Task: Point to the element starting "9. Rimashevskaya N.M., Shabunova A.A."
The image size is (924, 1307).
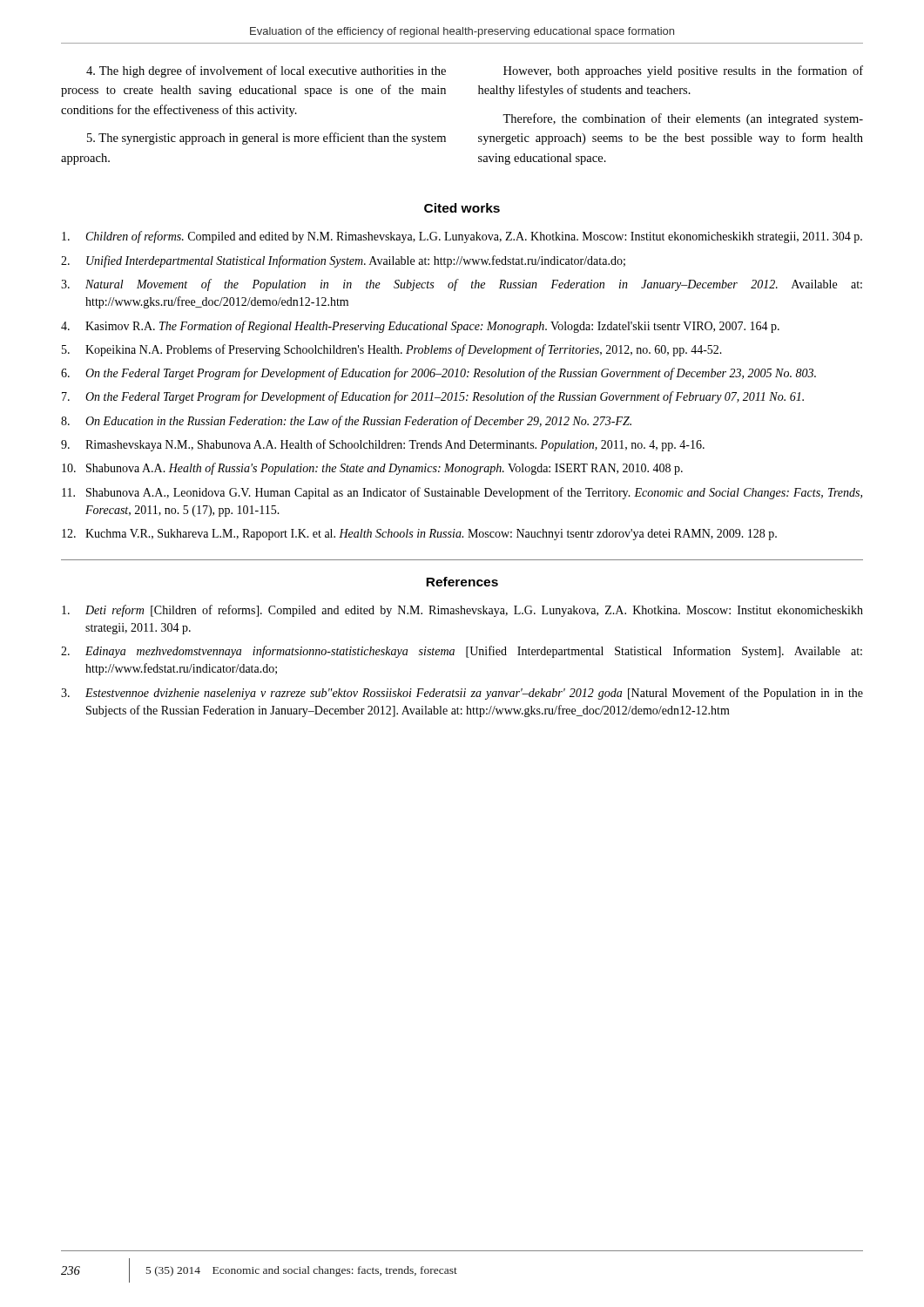Action: pos(462,445)
